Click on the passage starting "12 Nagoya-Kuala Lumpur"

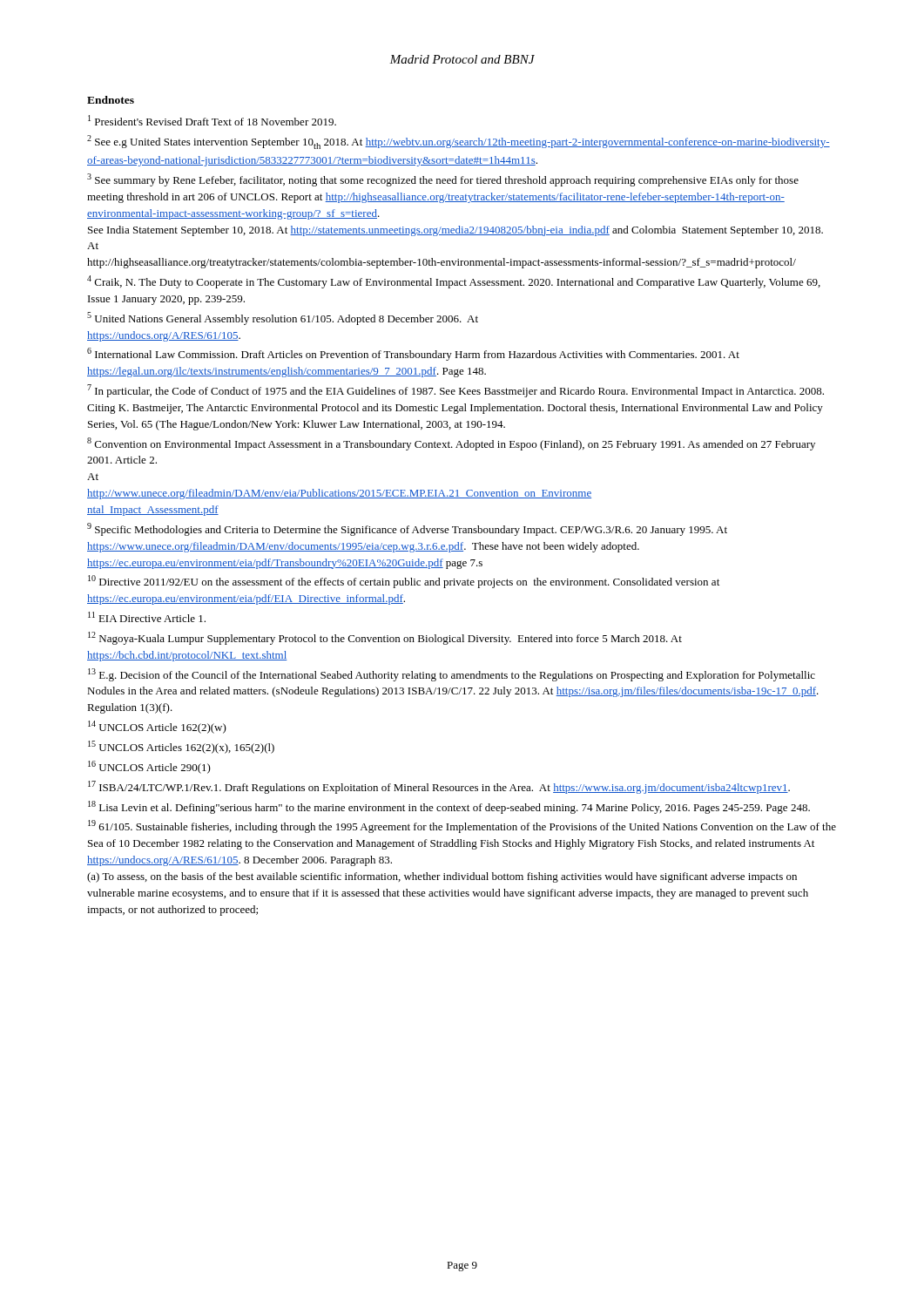[x=384, y=646]
